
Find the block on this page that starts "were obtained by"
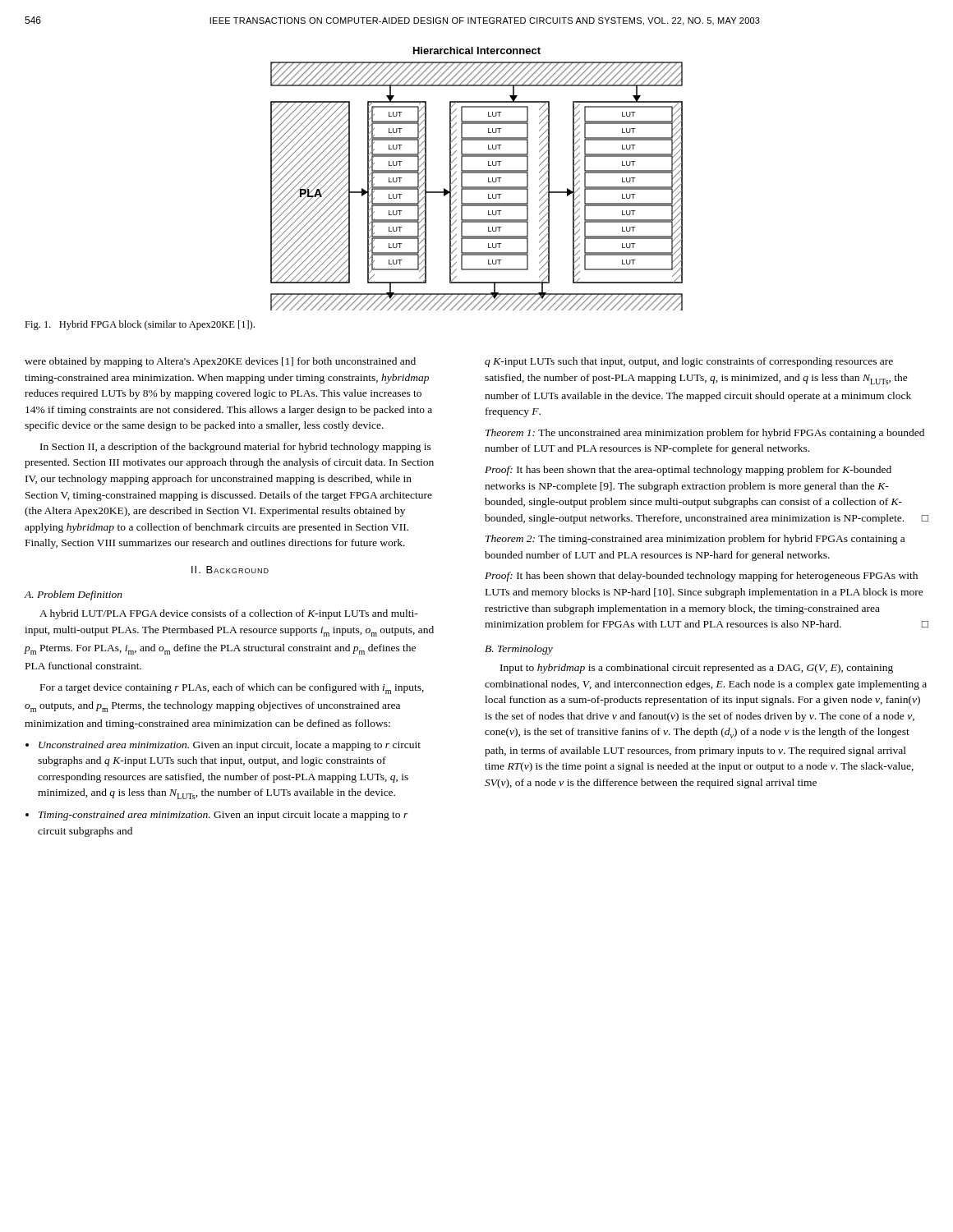click(x=230, y=393)
